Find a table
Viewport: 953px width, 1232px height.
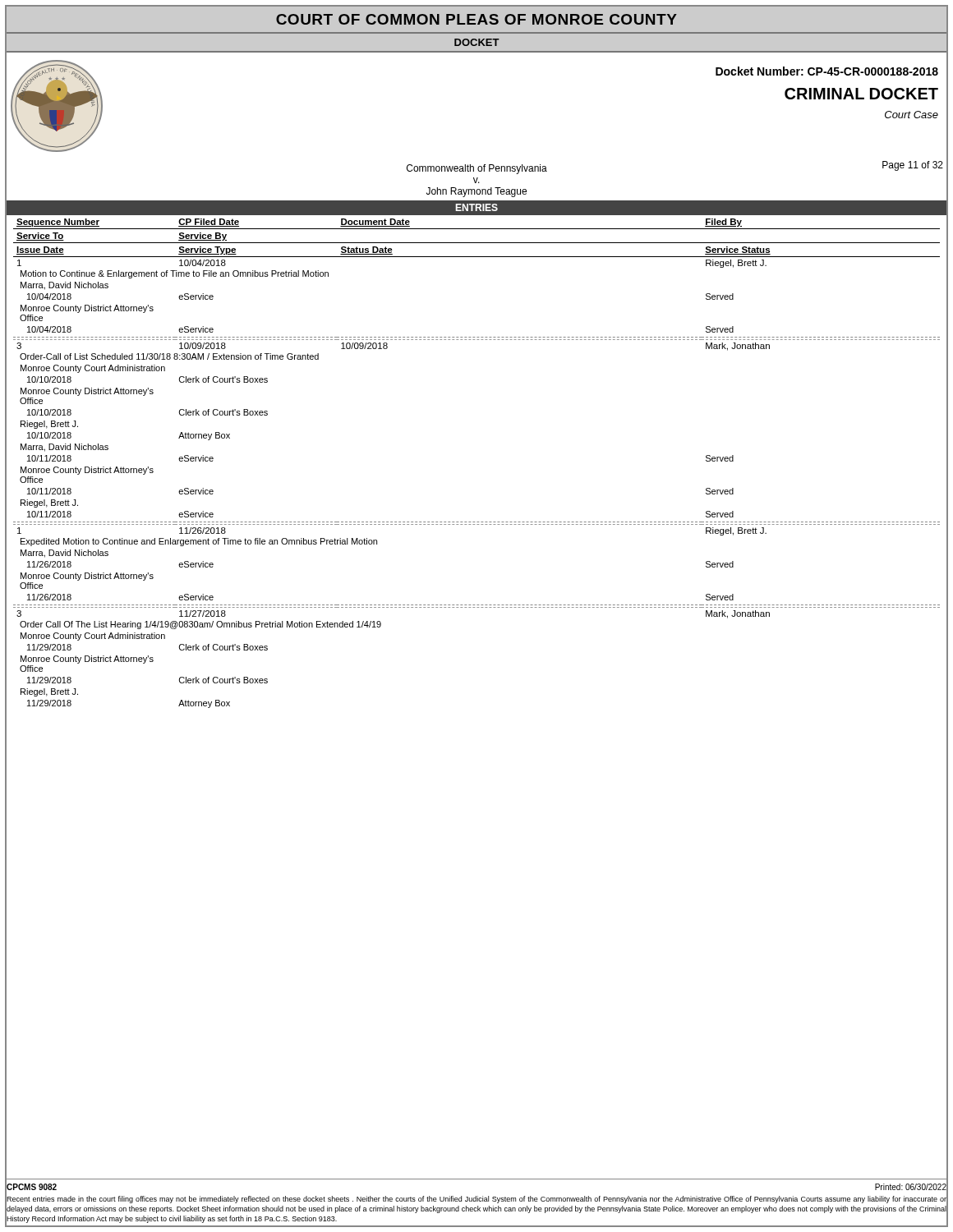[476, 462]
